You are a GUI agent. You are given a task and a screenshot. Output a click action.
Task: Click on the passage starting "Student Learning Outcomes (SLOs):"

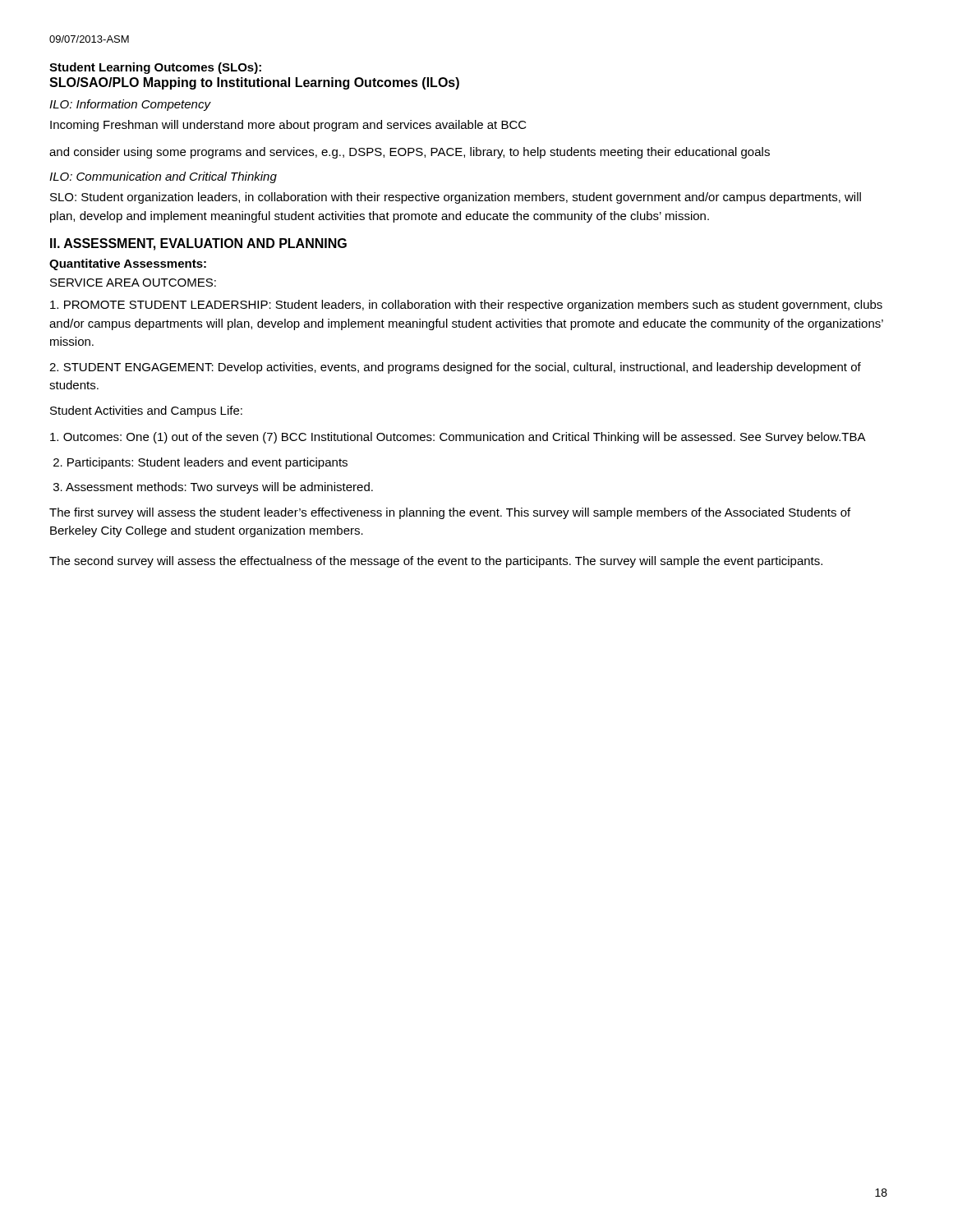[x=156, y=67]
